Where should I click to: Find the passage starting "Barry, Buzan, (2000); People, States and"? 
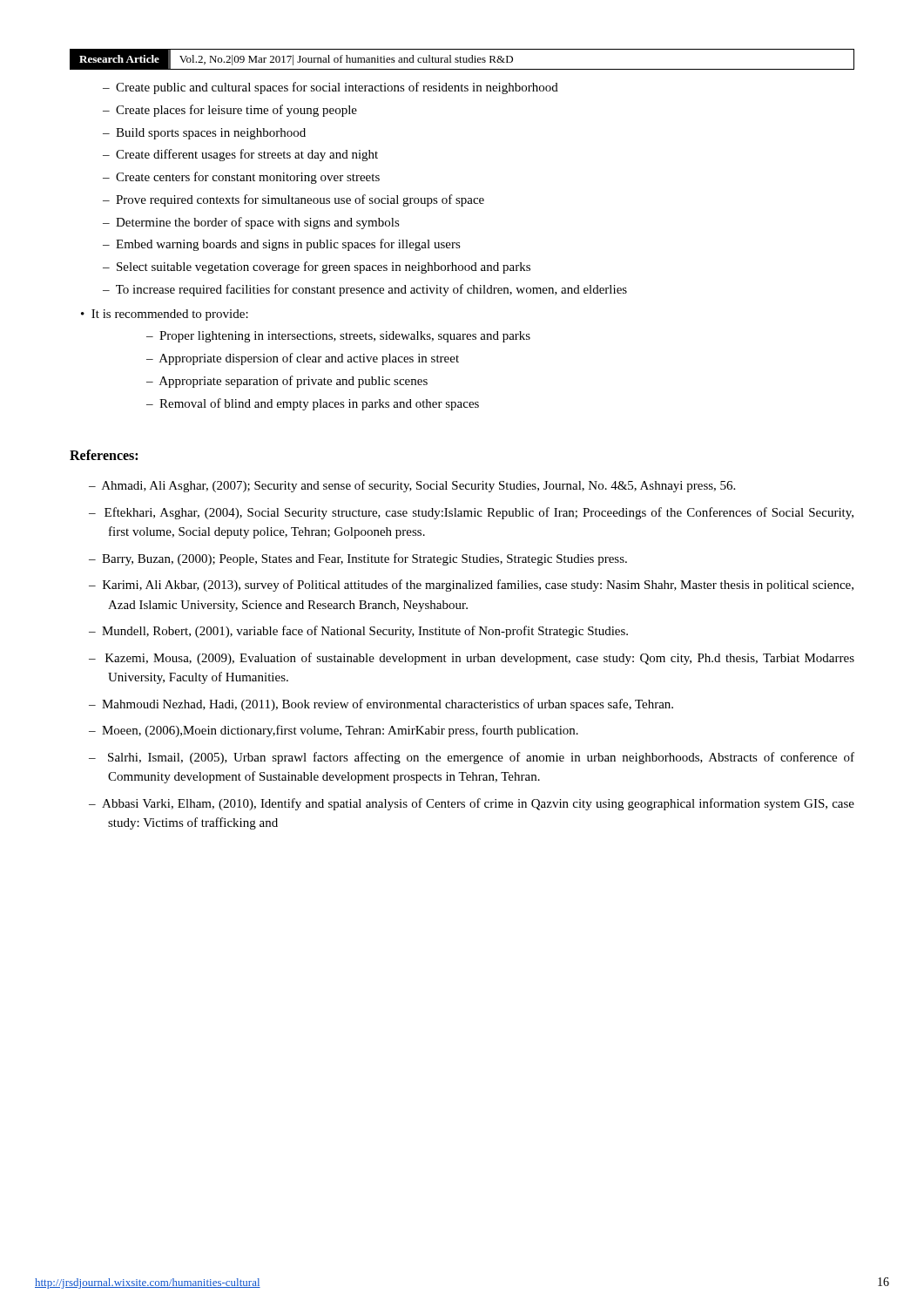click(365, 558)
